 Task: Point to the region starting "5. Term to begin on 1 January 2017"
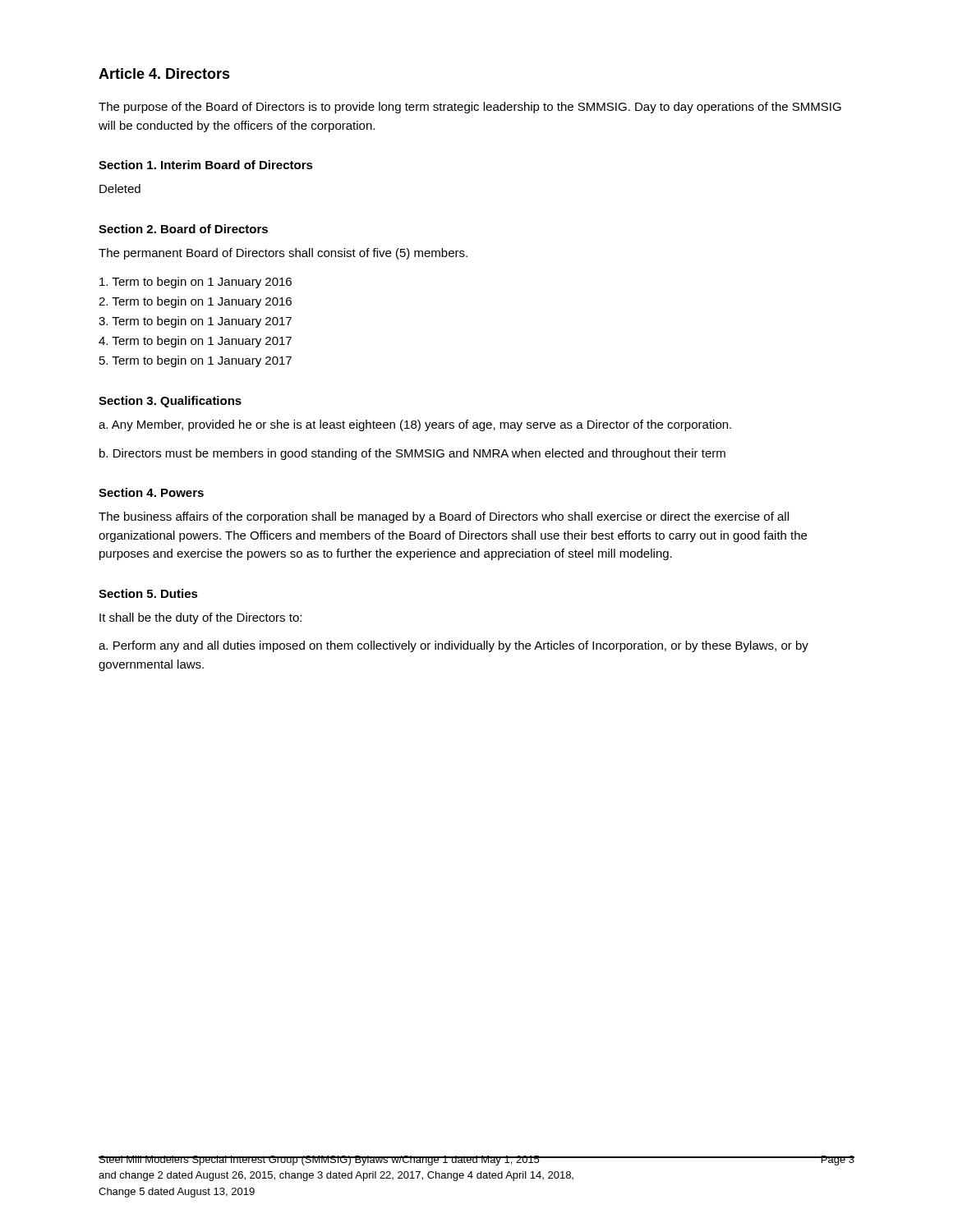pos(195,360)
